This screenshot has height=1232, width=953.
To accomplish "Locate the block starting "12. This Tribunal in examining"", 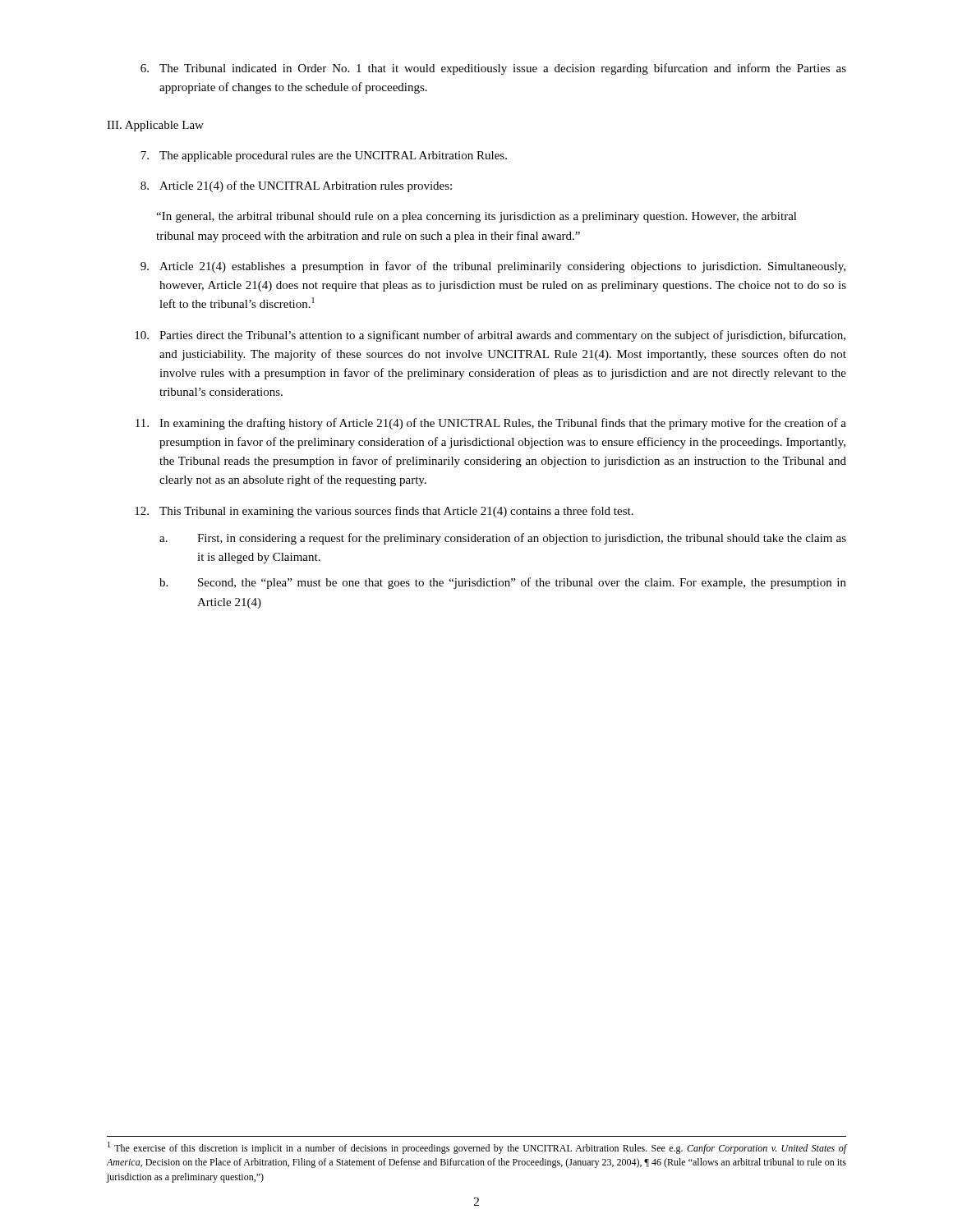I will pyautogui.click(x=384, y=512).
